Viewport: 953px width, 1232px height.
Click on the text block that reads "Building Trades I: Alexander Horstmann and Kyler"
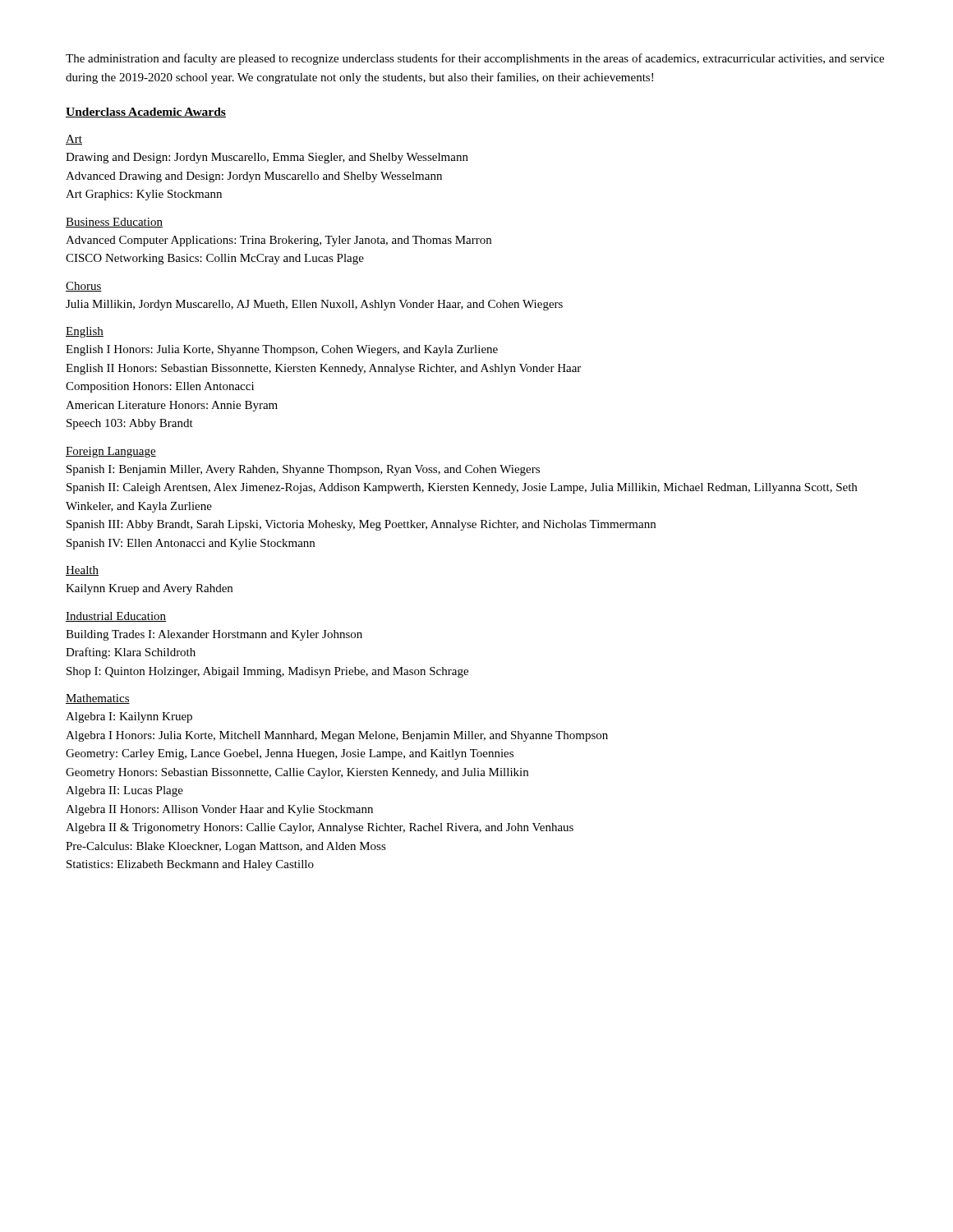pyautogui.click(x=214, y=635)
